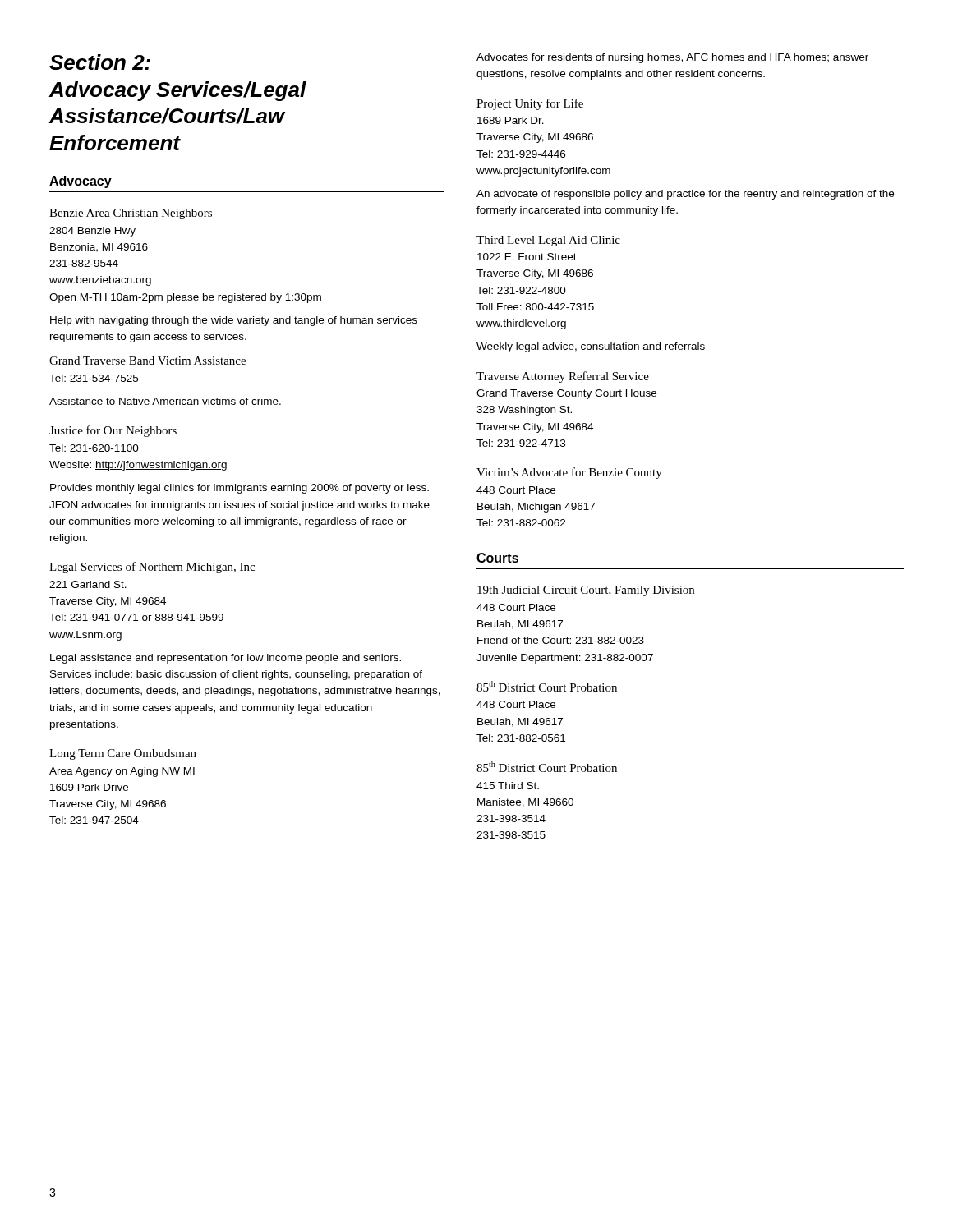Screen dimensions: 1232x953
Task: Select the text block with the text "Justice for Our Neighbors Tel: 231-620-1100"
Action: point(138,447)
